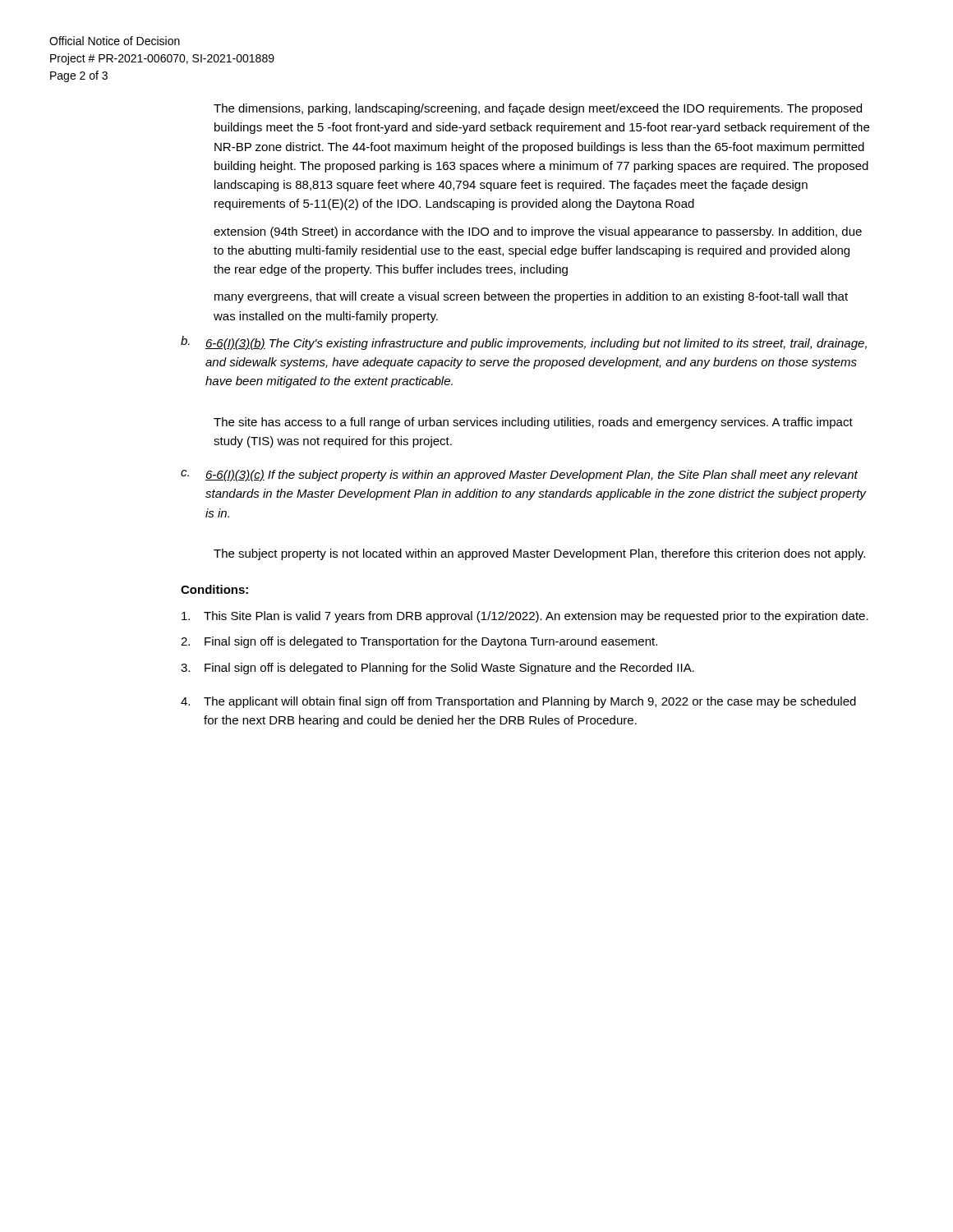953x1232 pixels.
Task: Find the list item containing "b. 6-6(I)(3)(b) The City's existing infrastructure"
Action: pos(526,366)
